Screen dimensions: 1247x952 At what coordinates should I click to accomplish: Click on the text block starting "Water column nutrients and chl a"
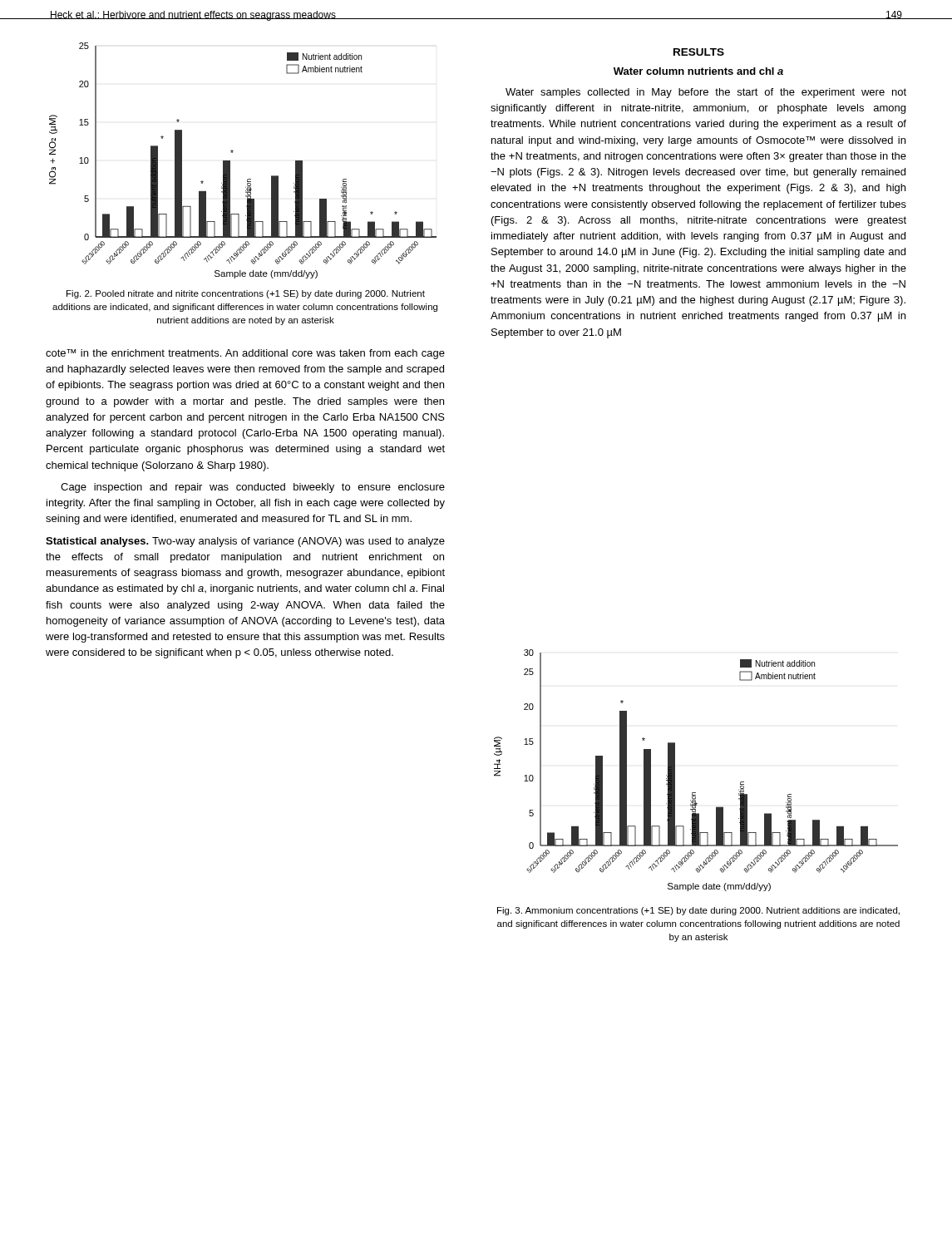point(698,71)
